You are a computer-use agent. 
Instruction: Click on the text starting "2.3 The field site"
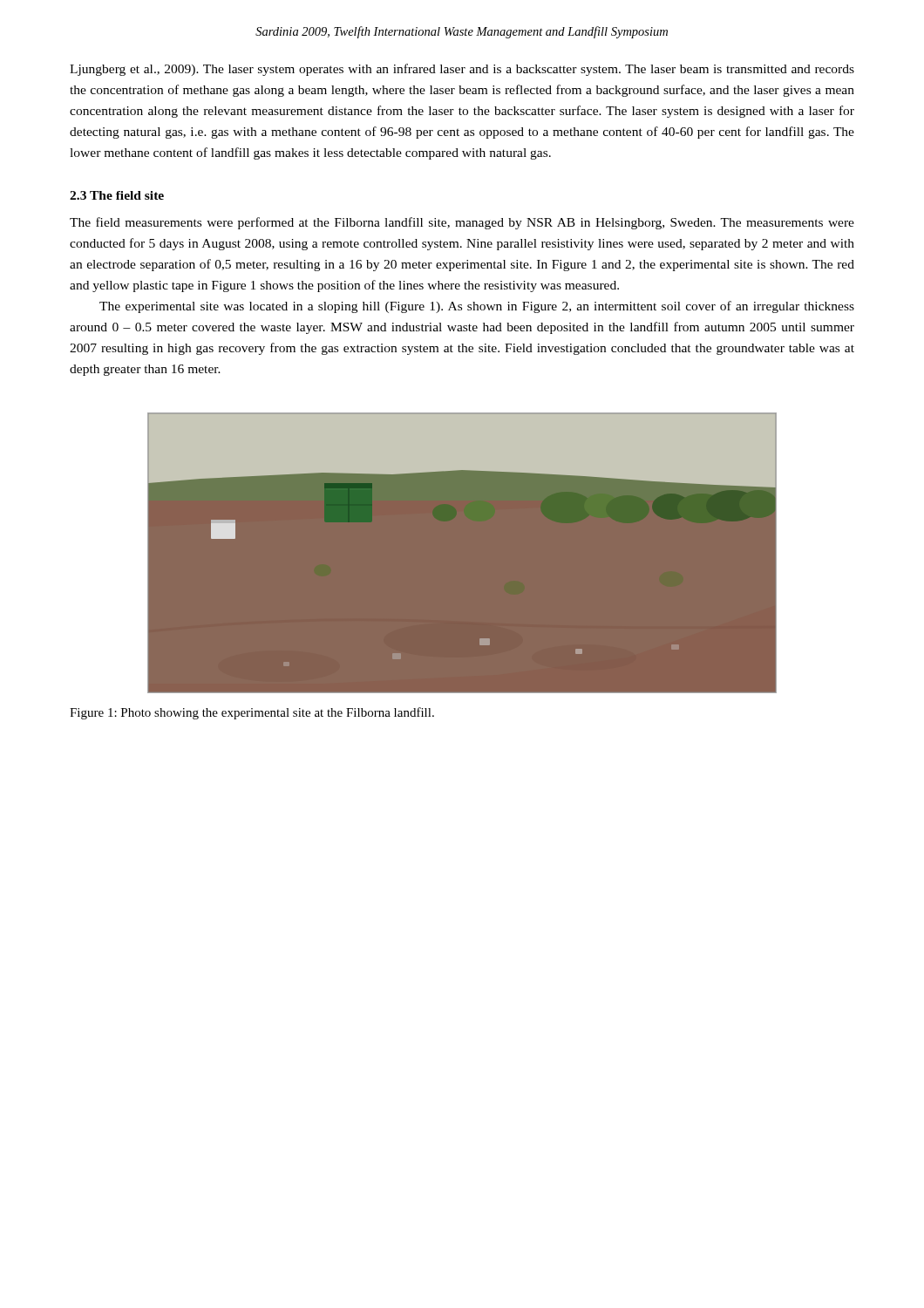point(117,195)
